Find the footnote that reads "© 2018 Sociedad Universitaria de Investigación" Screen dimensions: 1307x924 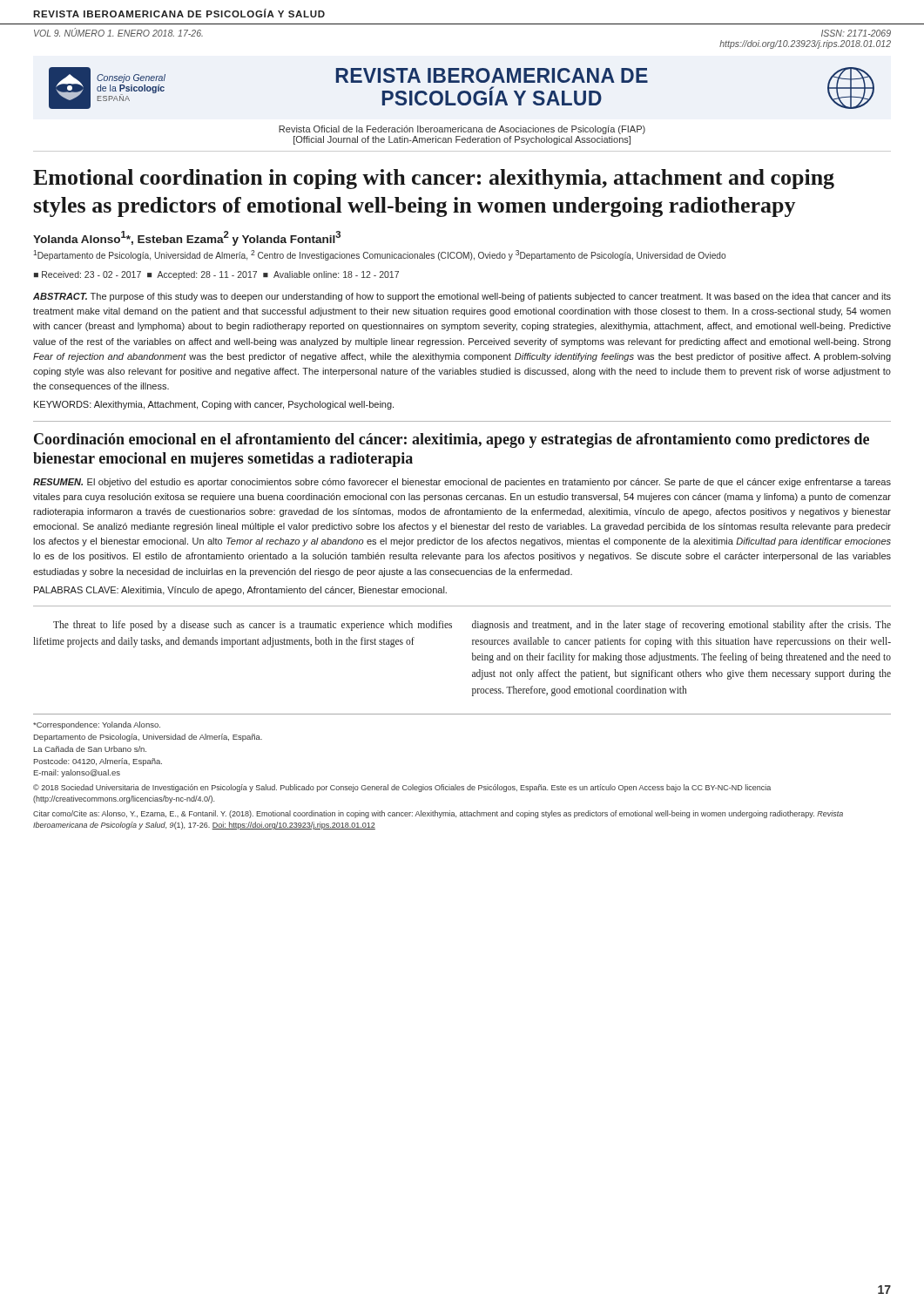point(402,793)
